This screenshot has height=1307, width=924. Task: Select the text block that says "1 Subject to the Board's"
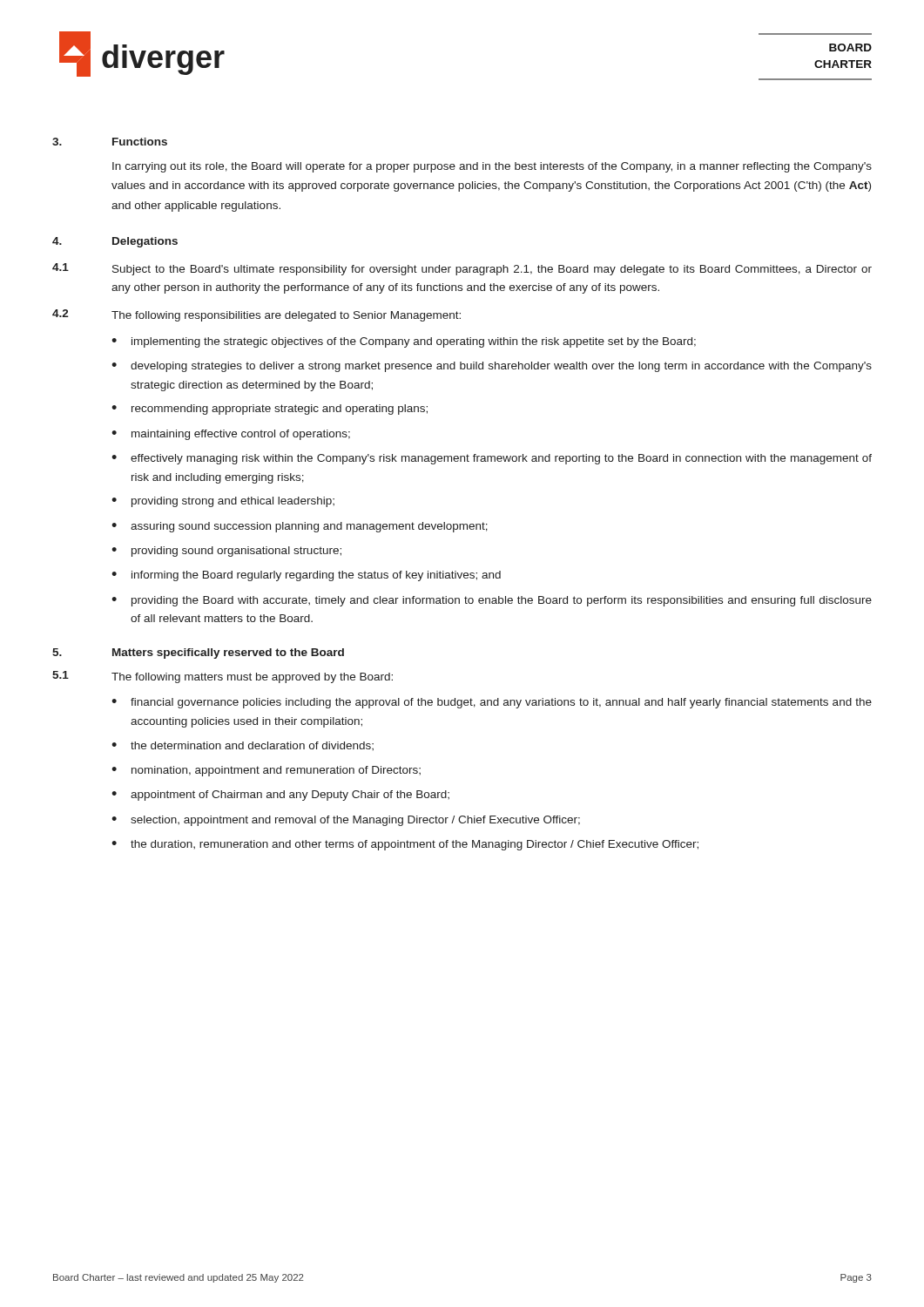[x=462, y=278]
